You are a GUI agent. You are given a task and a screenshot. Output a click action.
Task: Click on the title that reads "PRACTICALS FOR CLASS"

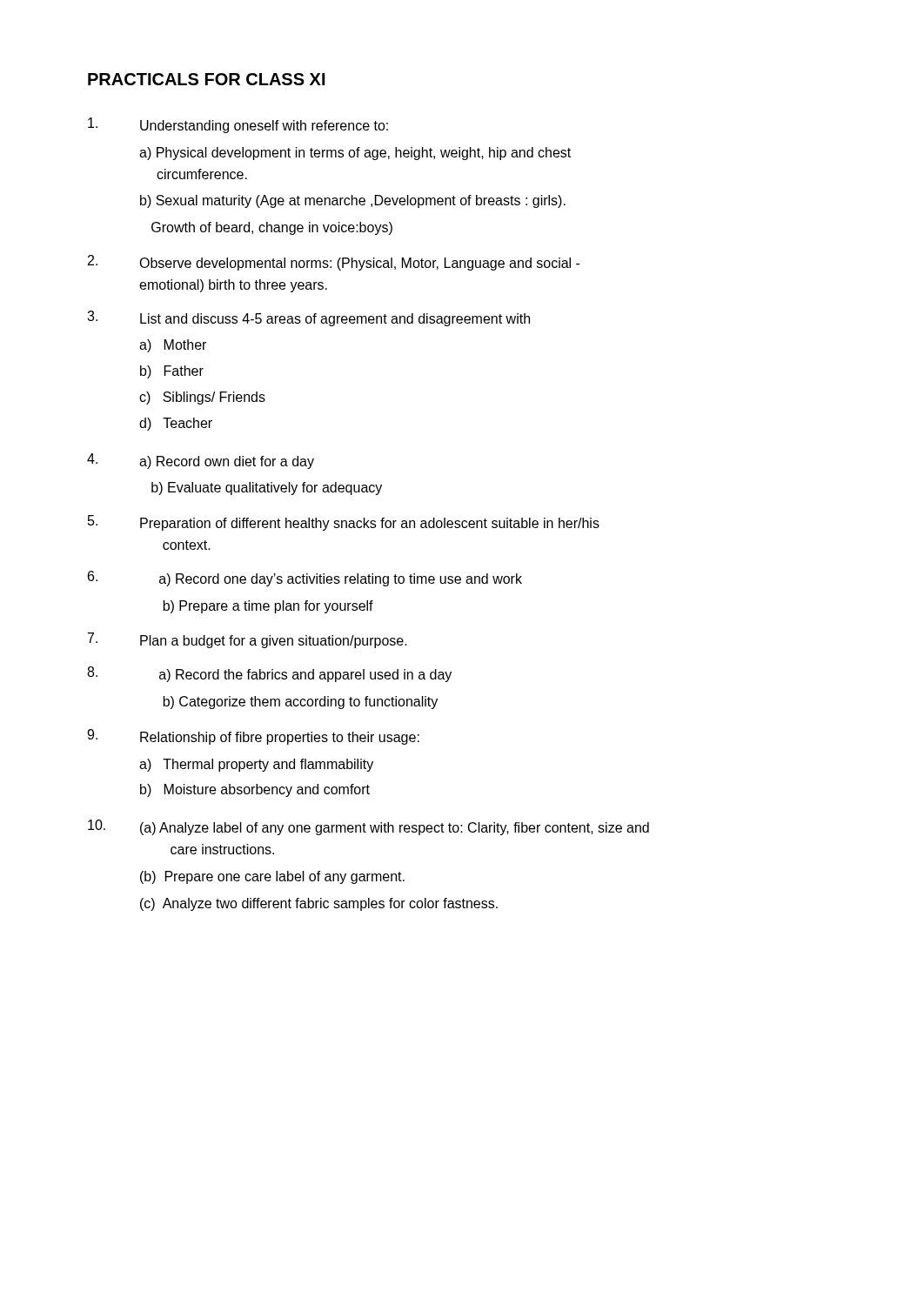(x=206, y=79)
